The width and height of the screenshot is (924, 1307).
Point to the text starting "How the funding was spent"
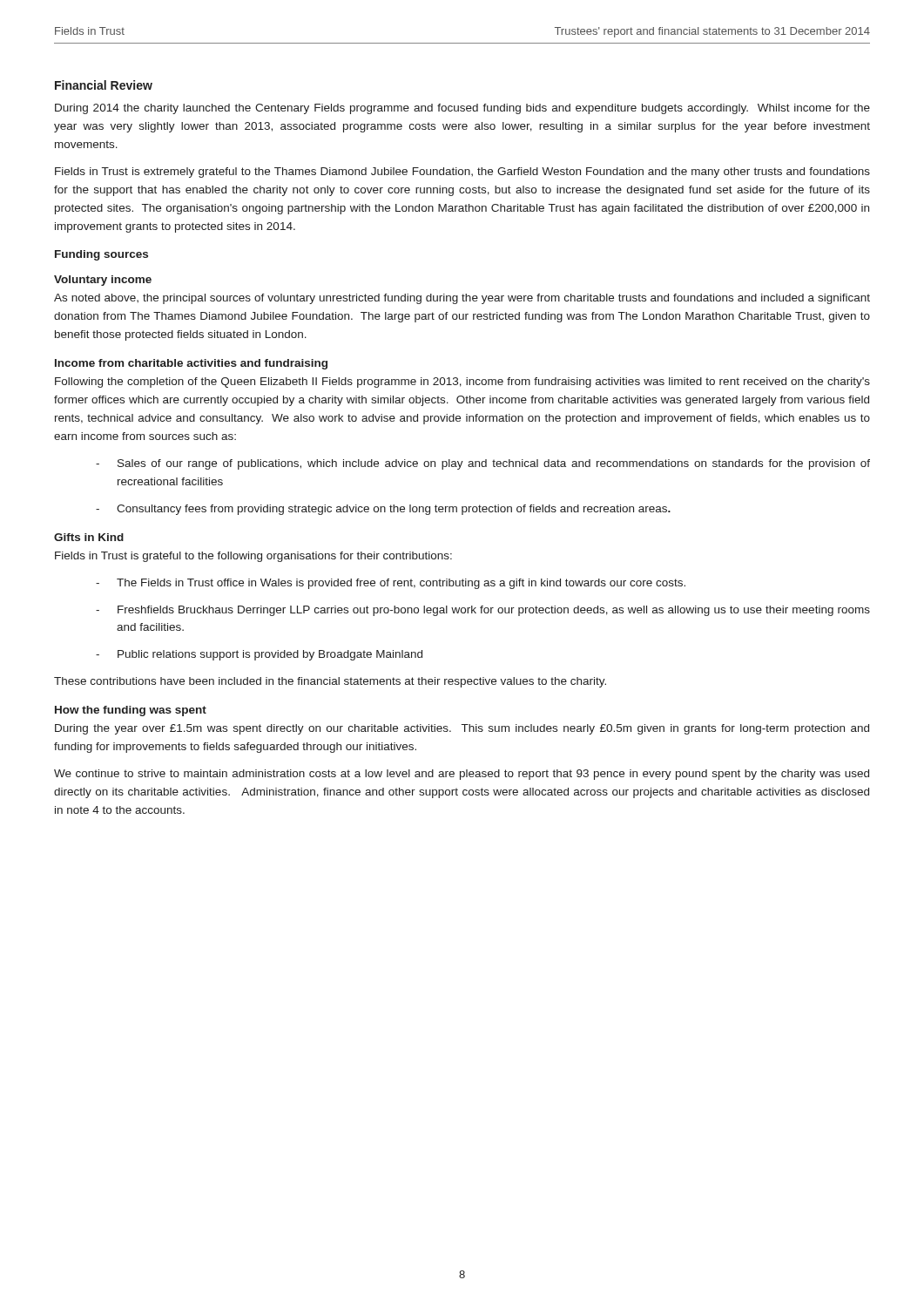pos(130,710)
